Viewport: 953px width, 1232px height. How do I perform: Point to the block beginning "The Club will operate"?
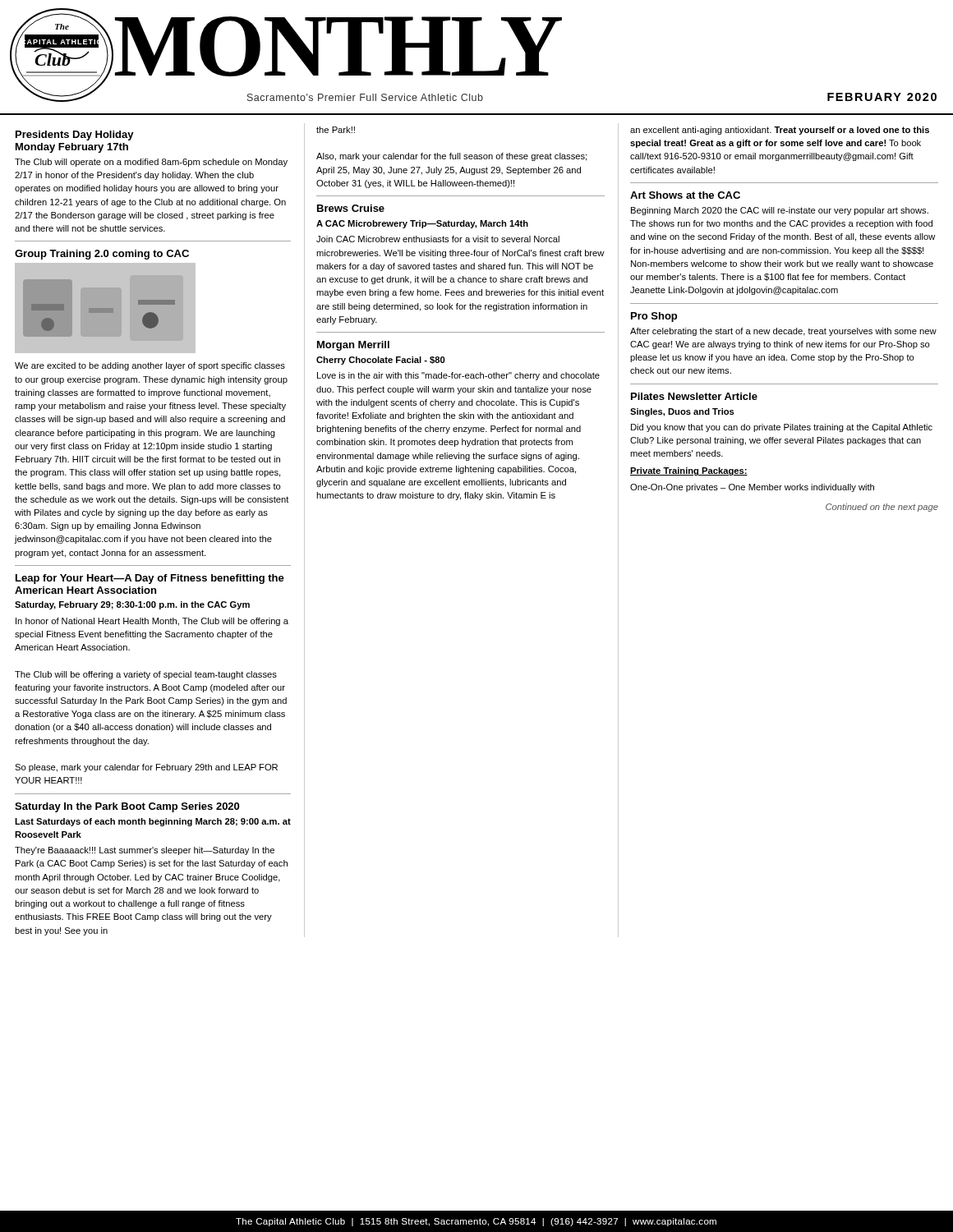coord(151,195)
